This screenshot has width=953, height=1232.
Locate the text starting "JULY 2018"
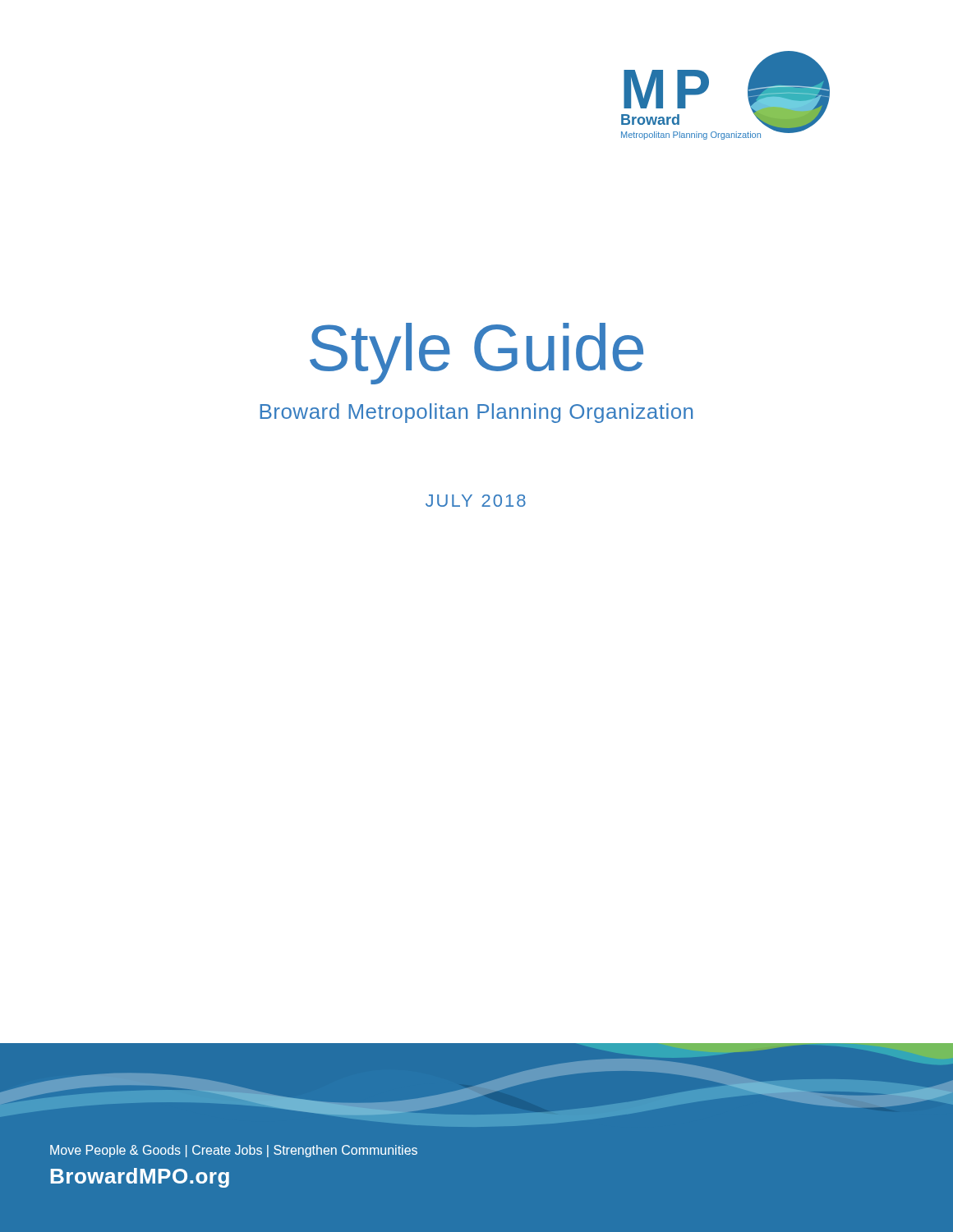476,501
